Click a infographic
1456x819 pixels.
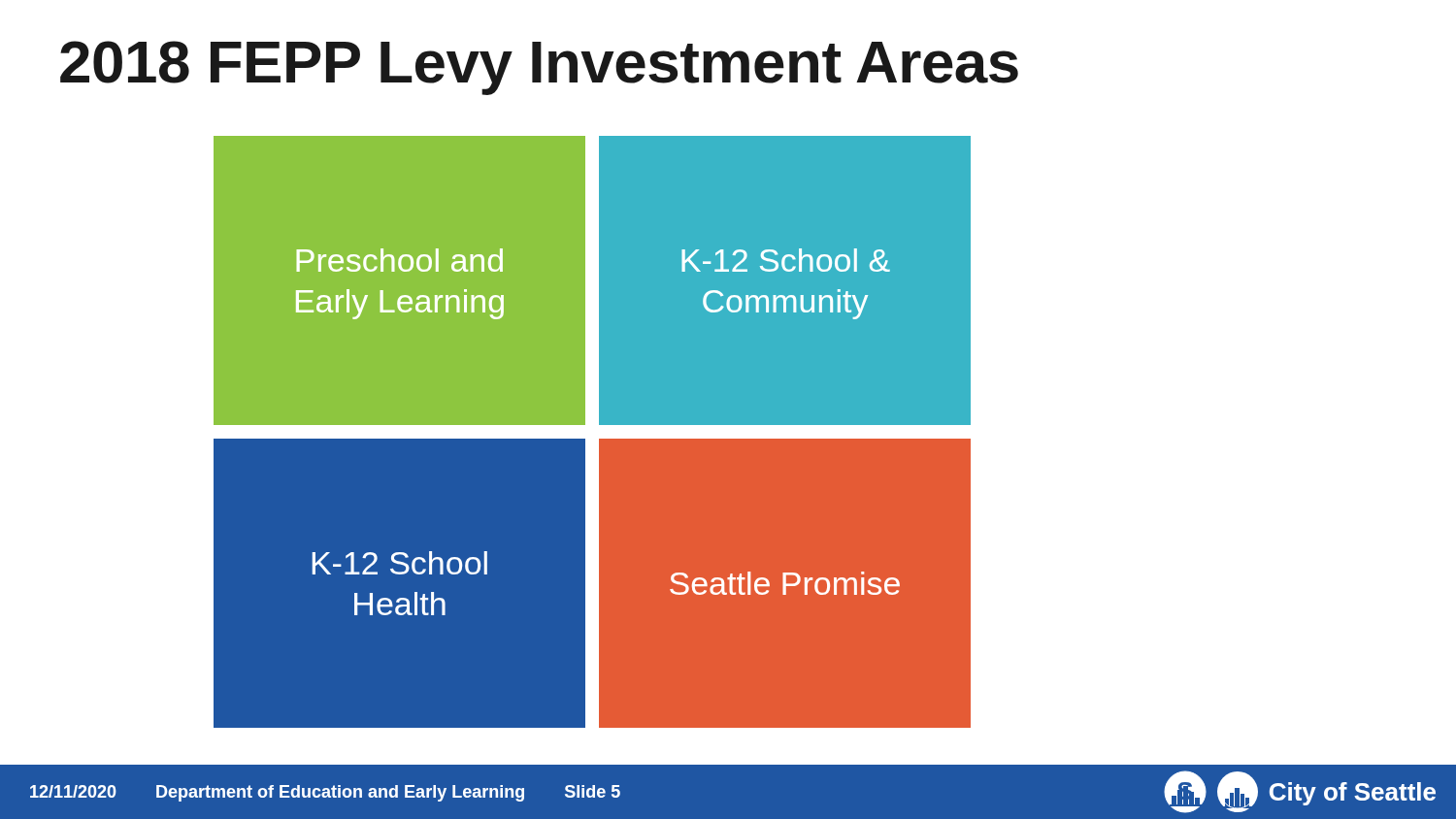tap(592, 432)
